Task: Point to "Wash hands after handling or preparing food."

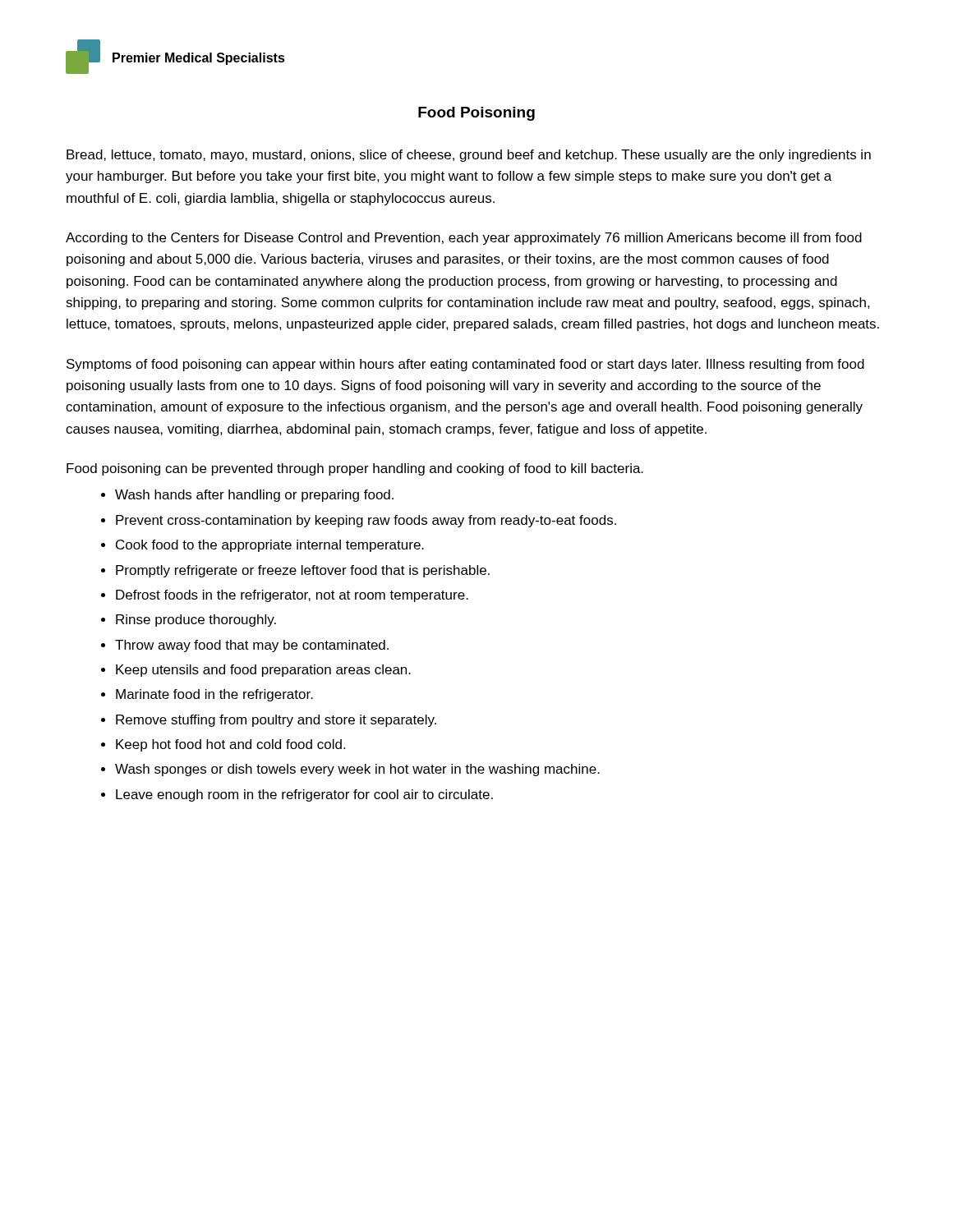Action: pos(255,495)
